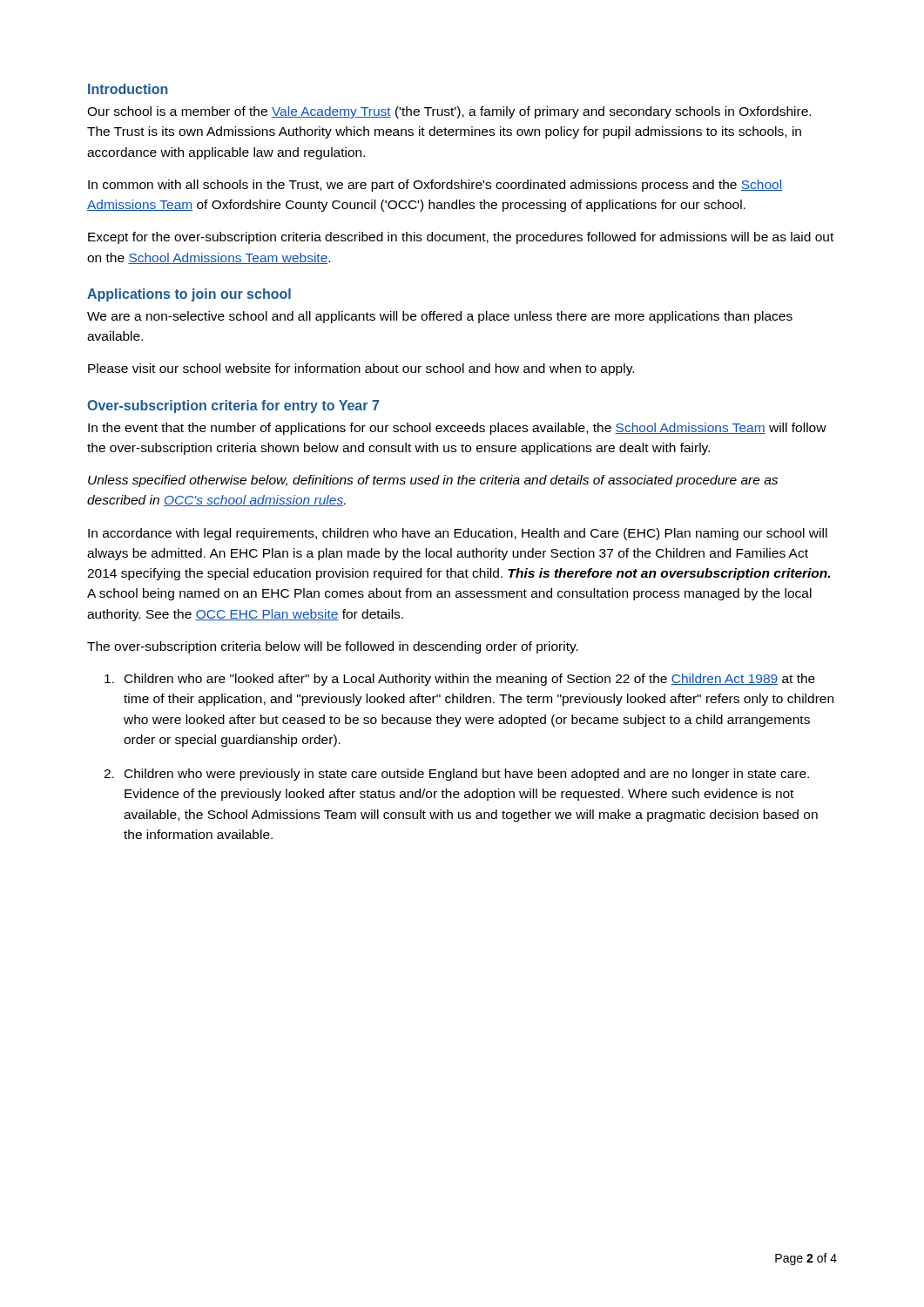Screen dimensions: 1307x924
Task: Where is the passage that starts "The over-subscription criteria below will be followed in"?
Action: coord(462,646)
